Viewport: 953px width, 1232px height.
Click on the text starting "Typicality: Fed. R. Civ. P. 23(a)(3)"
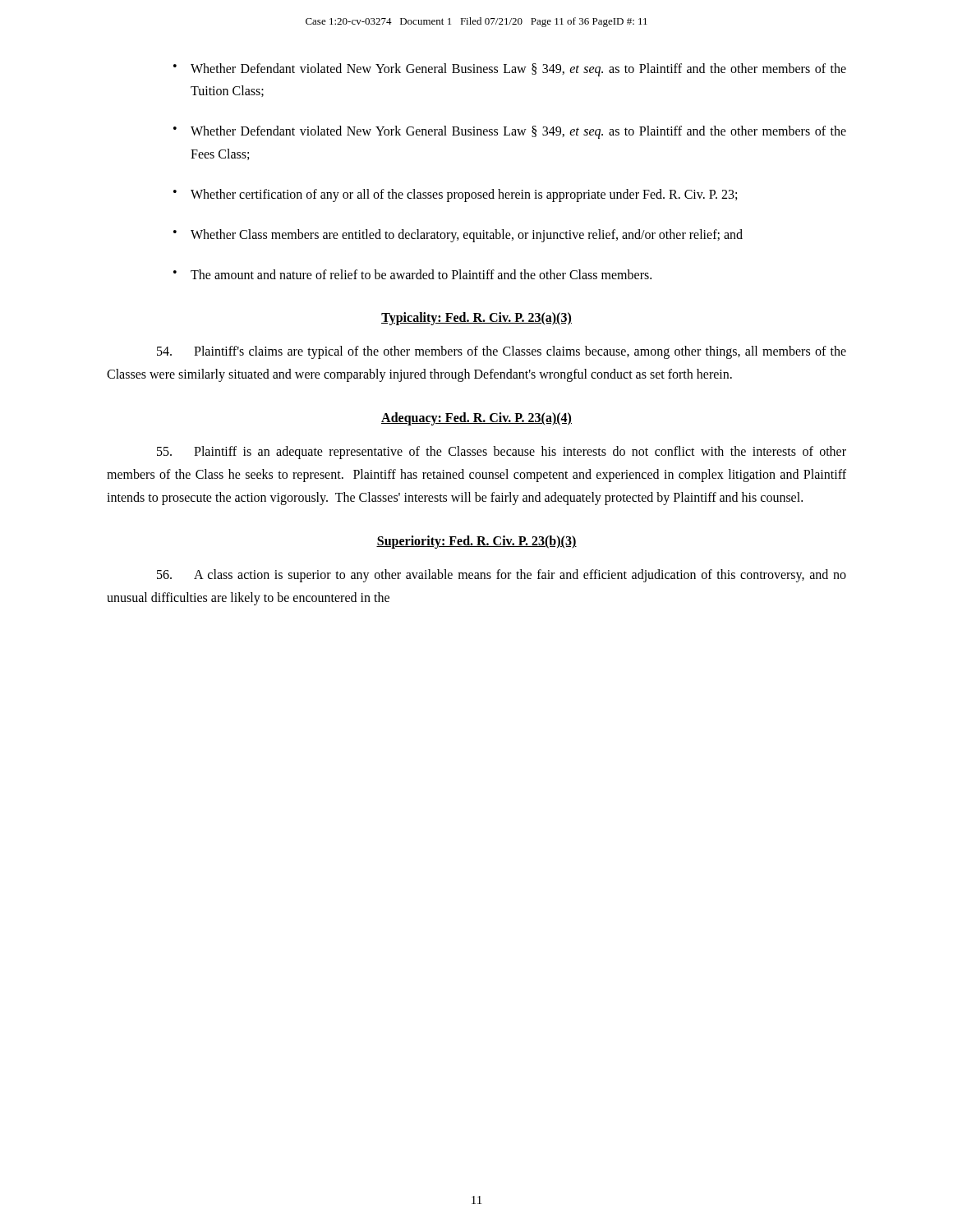point(476,318)
